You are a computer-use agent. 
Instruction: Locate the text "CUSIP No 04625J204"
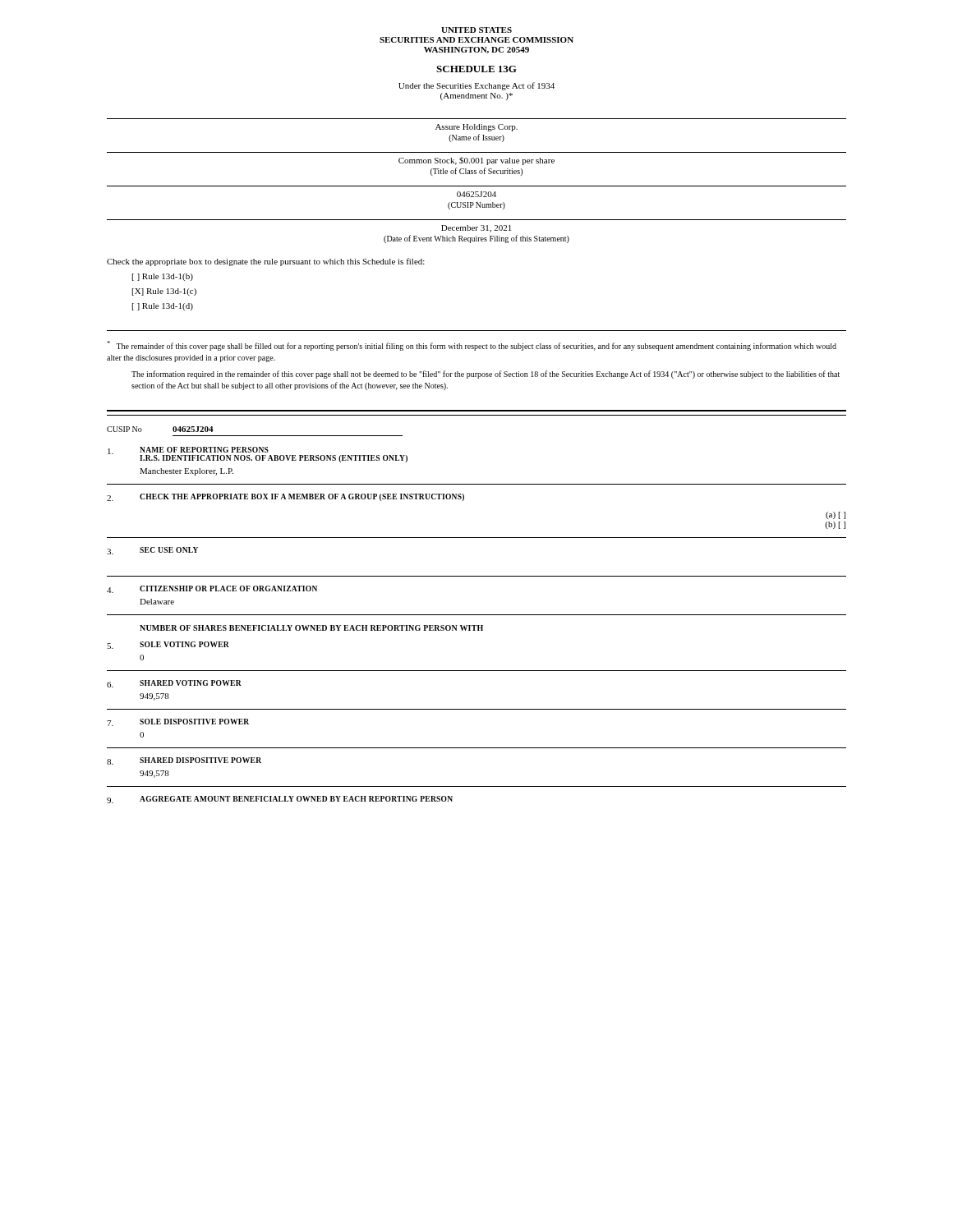tap(124, 429)
